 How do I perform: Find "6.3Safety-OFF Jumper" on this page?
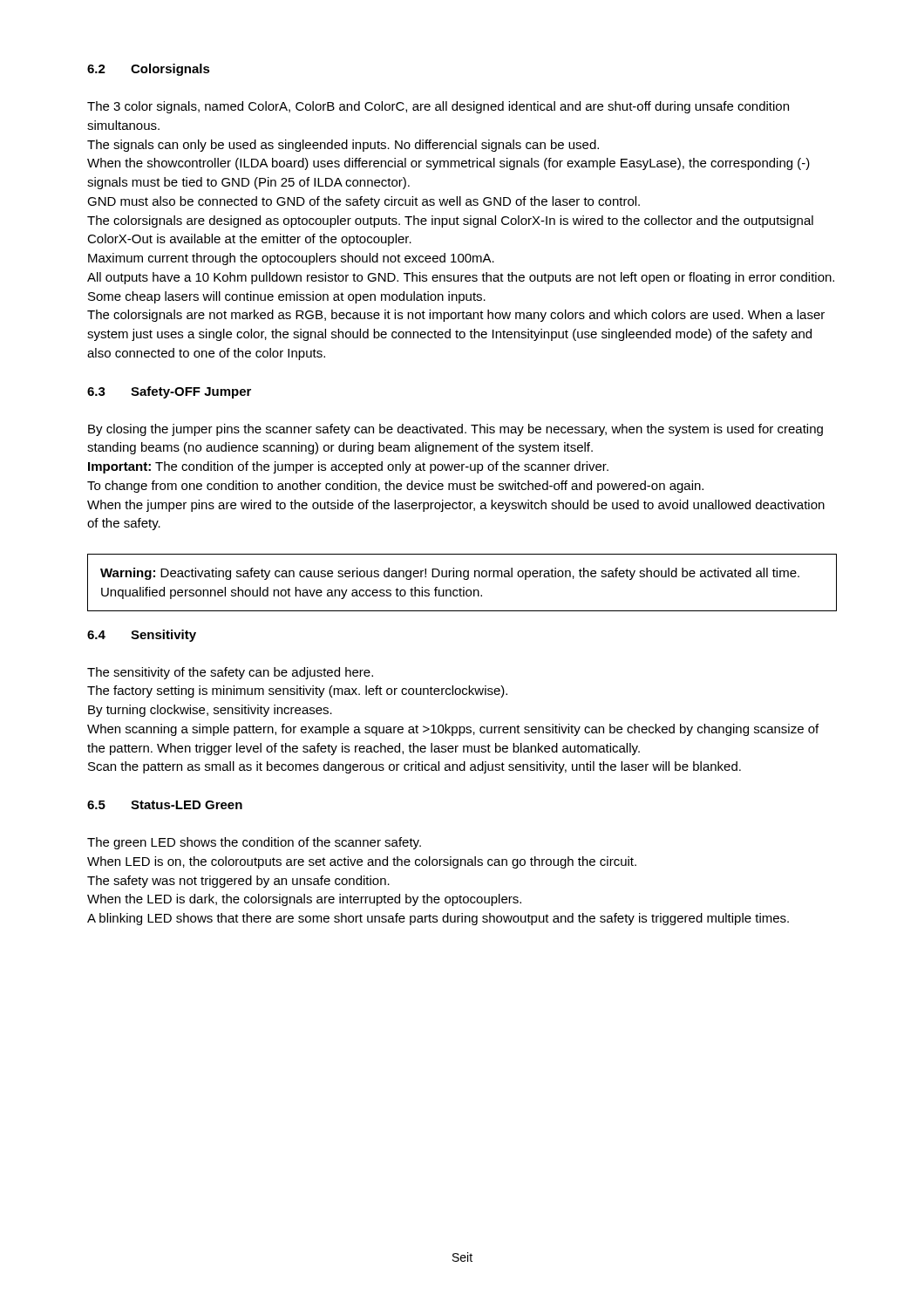pos(169,392)
